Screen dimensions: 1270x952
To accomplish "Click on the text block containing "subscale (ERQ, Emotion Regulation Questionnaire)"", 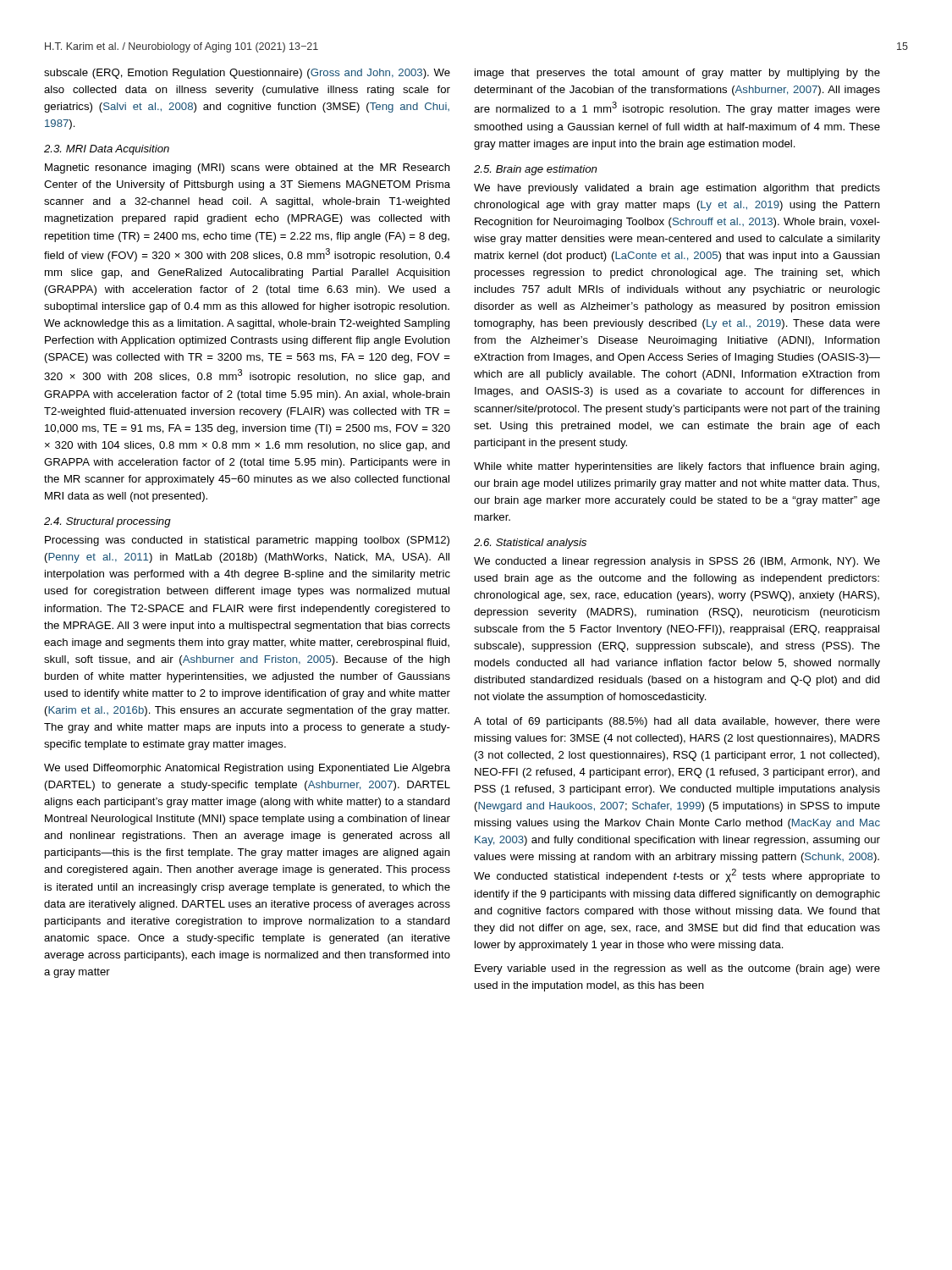I will pos(247,98).
